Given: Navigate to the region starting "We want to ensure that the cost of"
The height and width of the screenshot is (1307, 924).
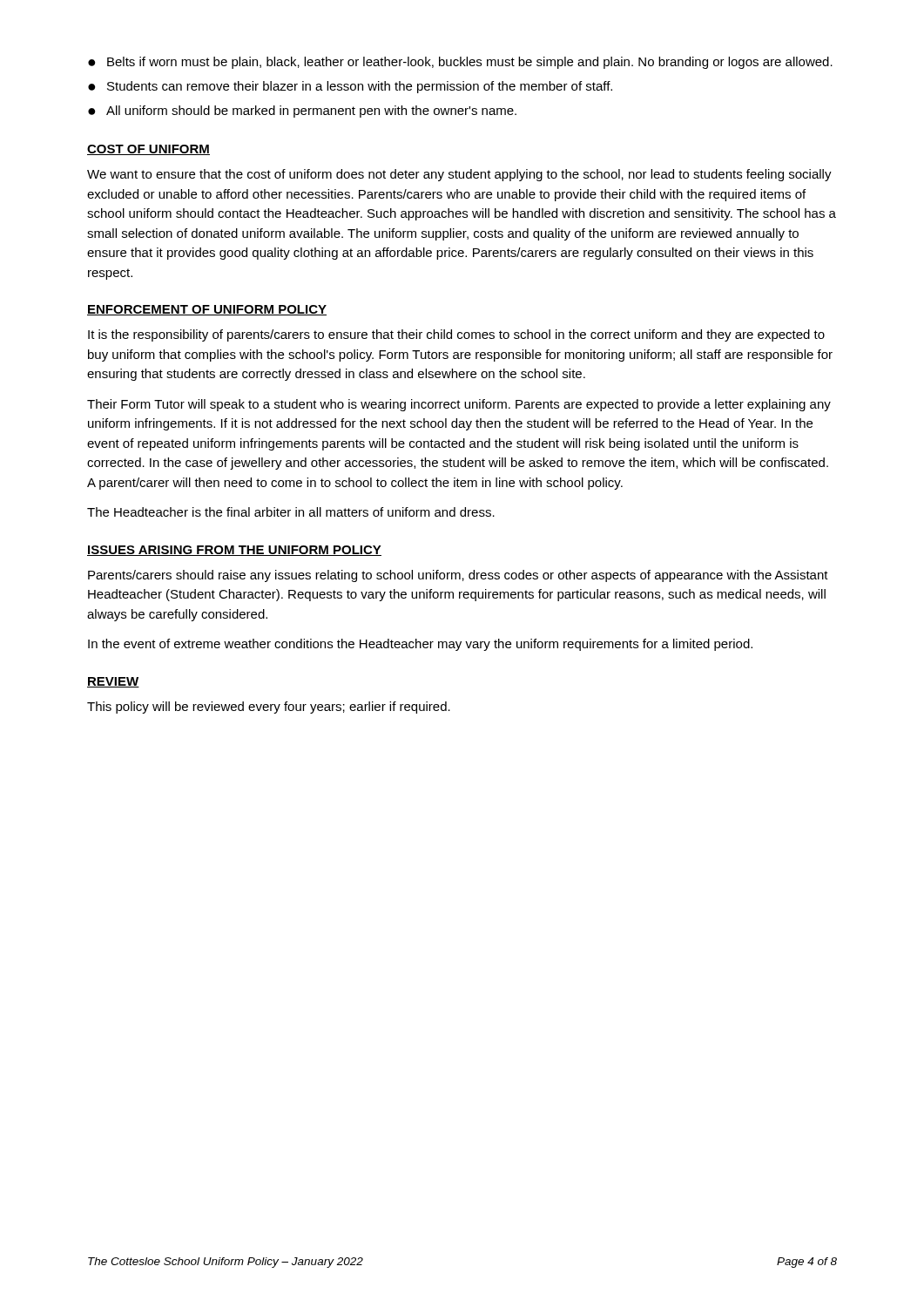Looking at the screenshot, I should [462, 223].
